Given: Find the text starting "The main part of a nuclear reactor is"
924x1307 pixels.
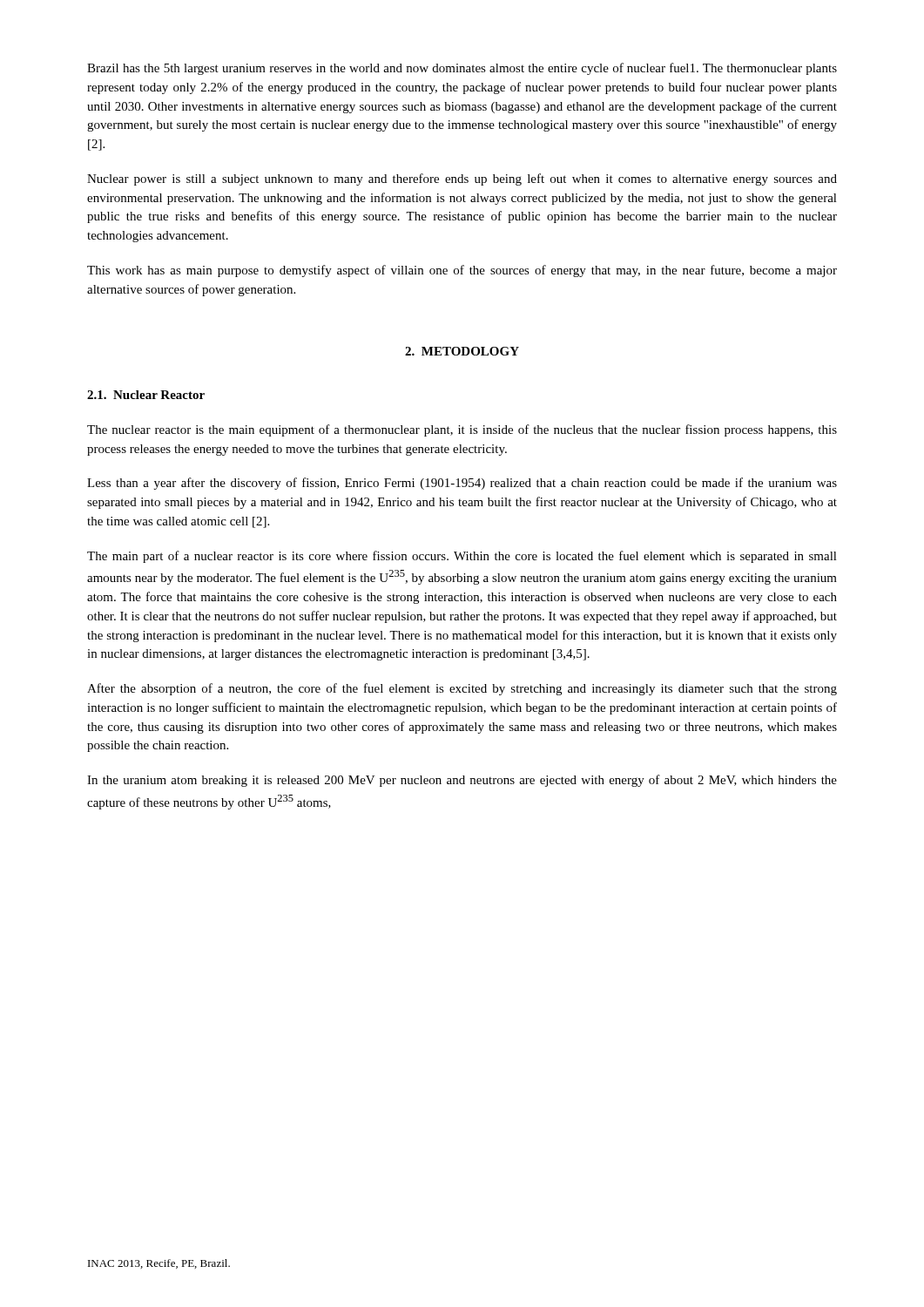Looking at the screenshot, I should [462, 605].
